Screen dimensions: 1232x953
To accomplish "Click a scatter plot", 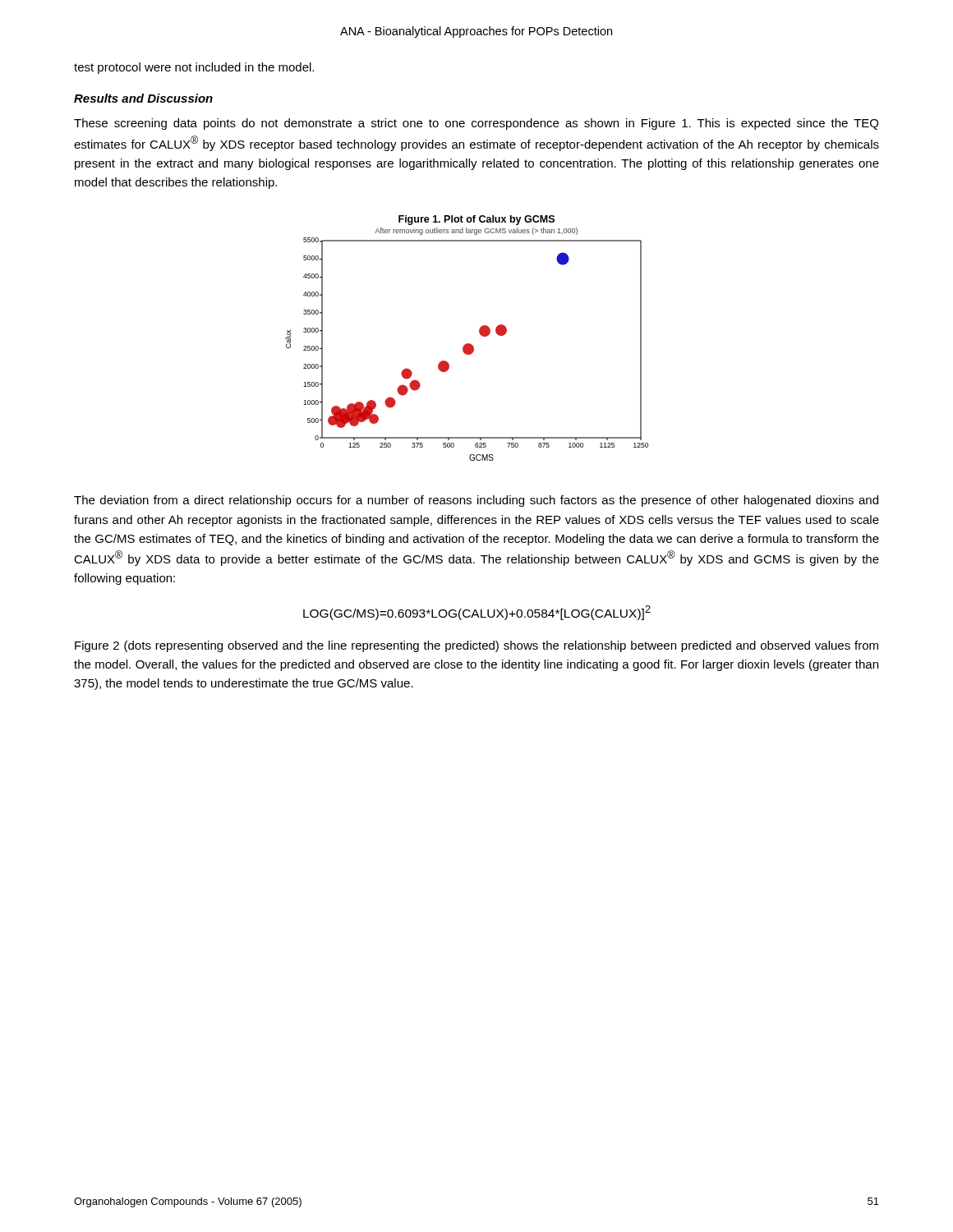I will click(x=476, y=341).
